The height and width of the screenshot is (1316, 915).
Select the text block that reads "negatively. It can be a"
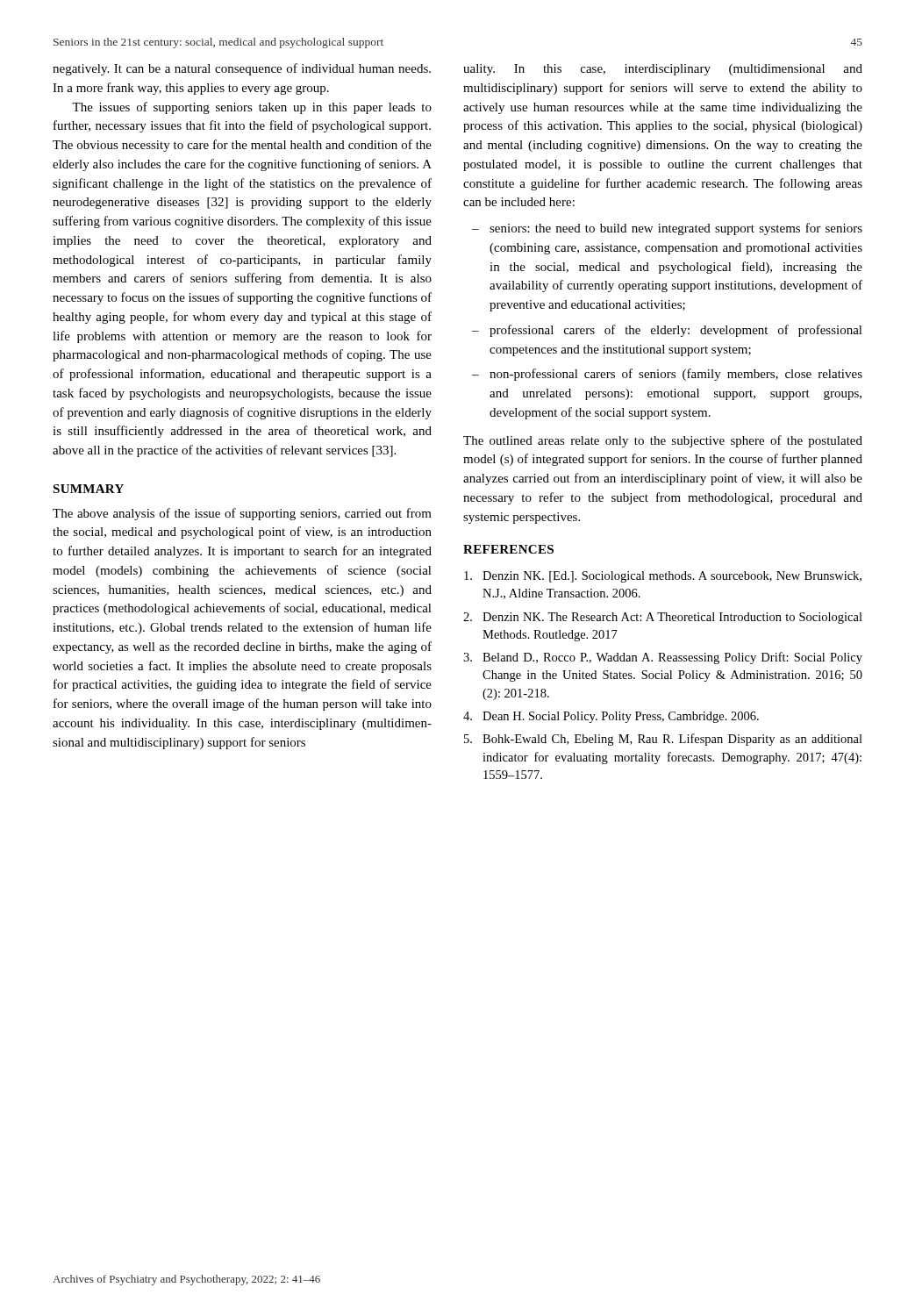242,260
